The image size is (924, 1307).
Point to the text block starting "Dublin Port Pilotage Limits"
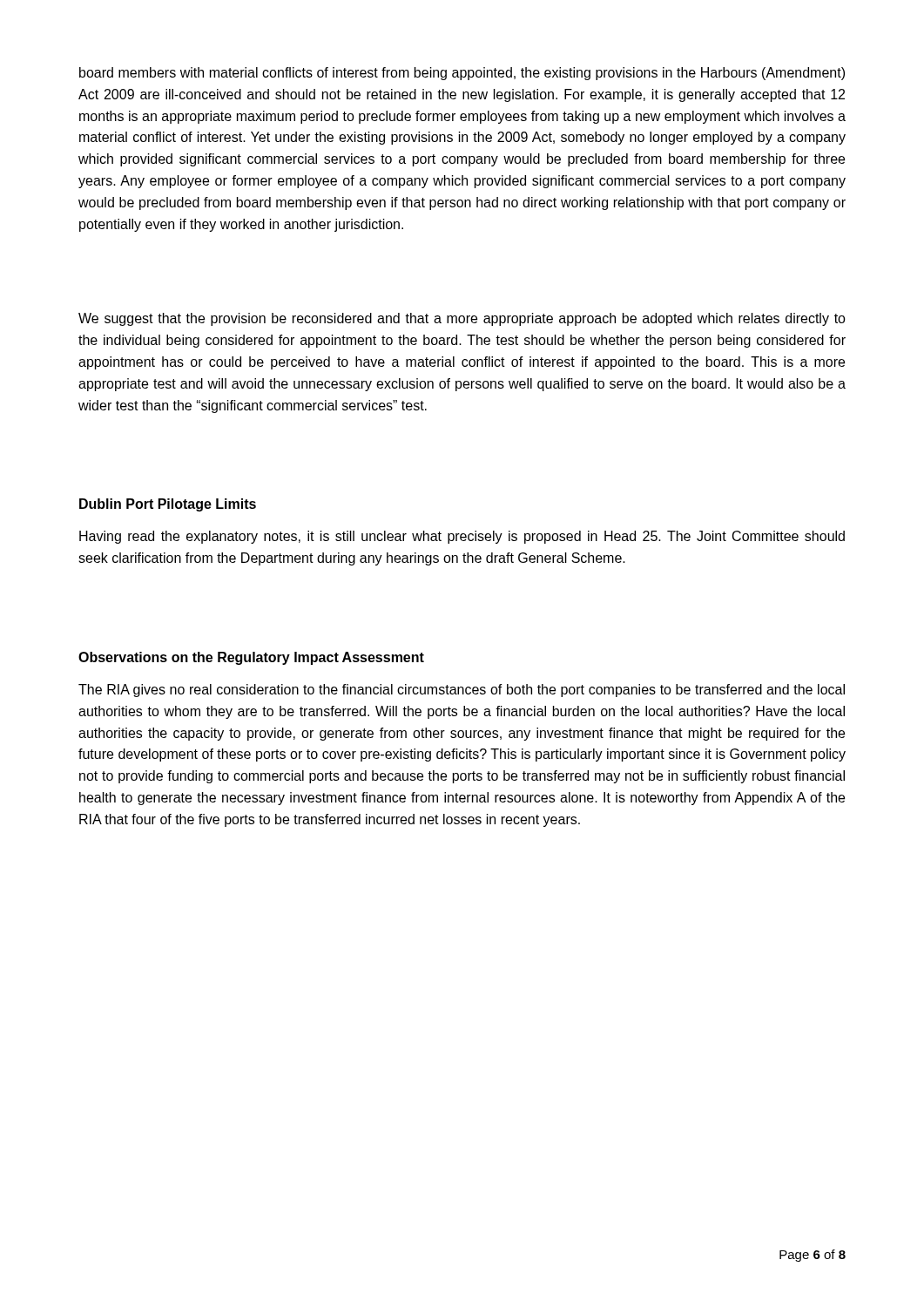click(167, 504)
